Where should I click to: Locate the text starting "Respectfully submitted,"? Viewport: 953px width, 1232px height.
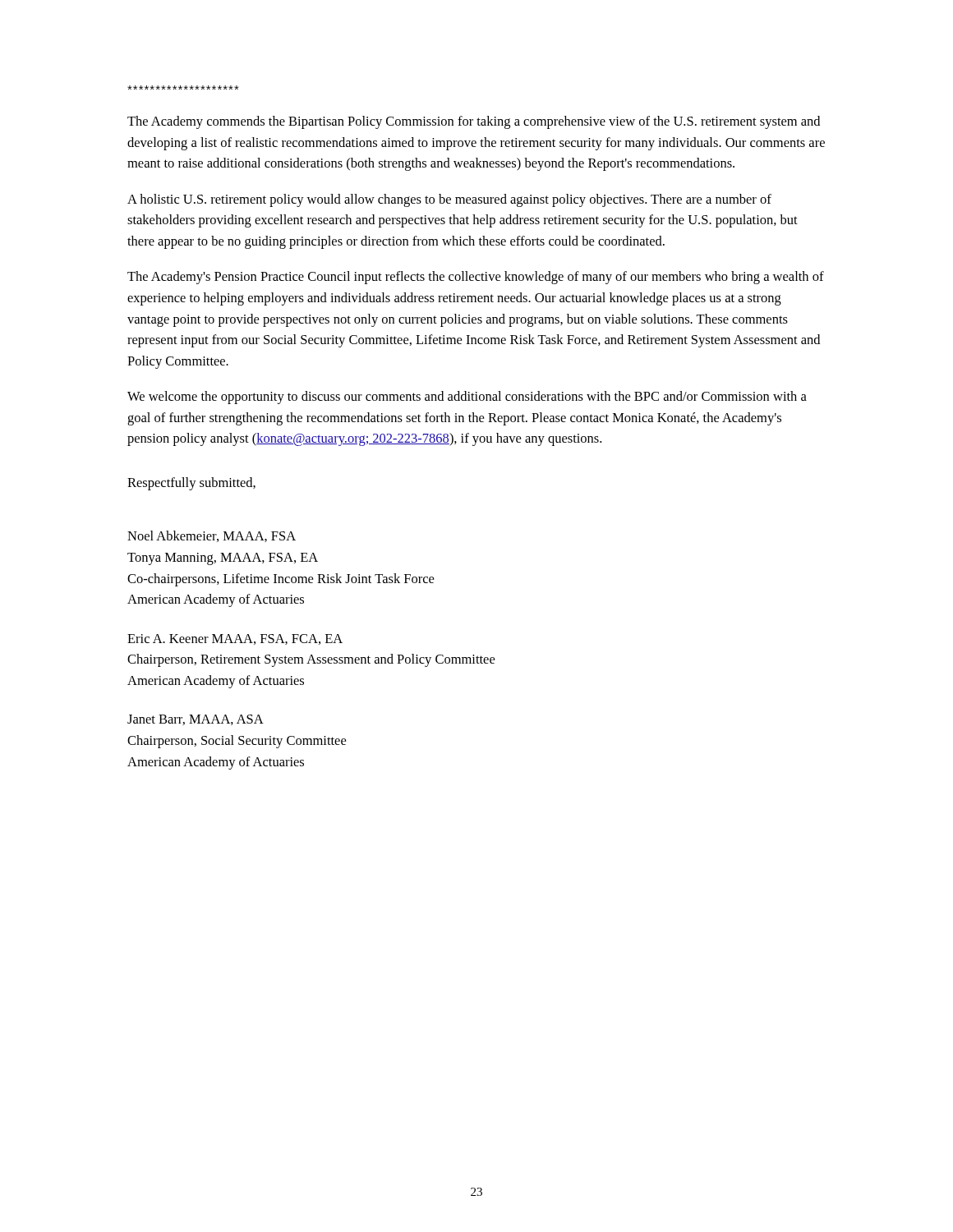click(x=192, y=482)
